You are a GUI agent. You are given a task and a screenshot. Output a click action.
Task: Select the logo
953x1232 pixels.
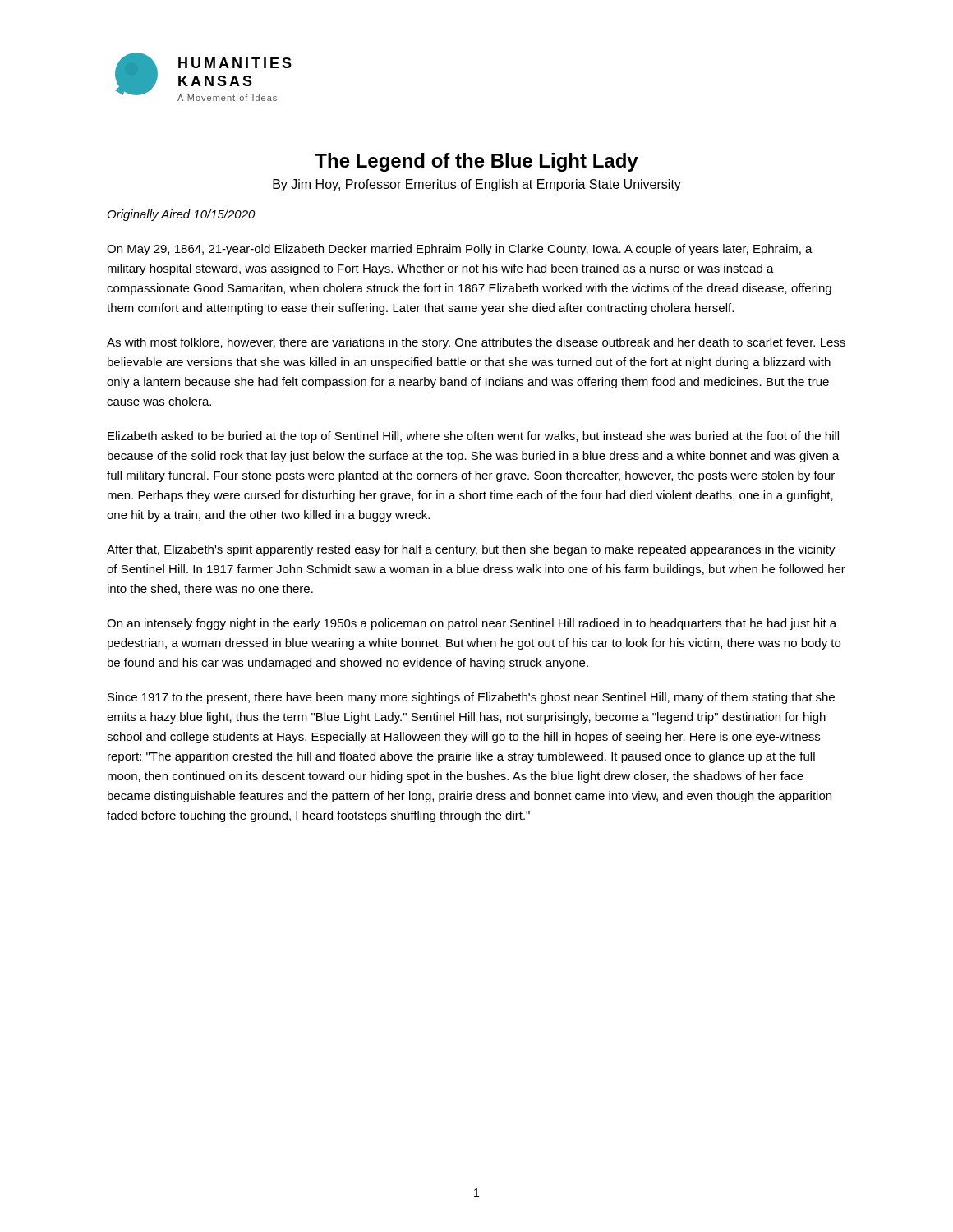[x=476, y=79]
